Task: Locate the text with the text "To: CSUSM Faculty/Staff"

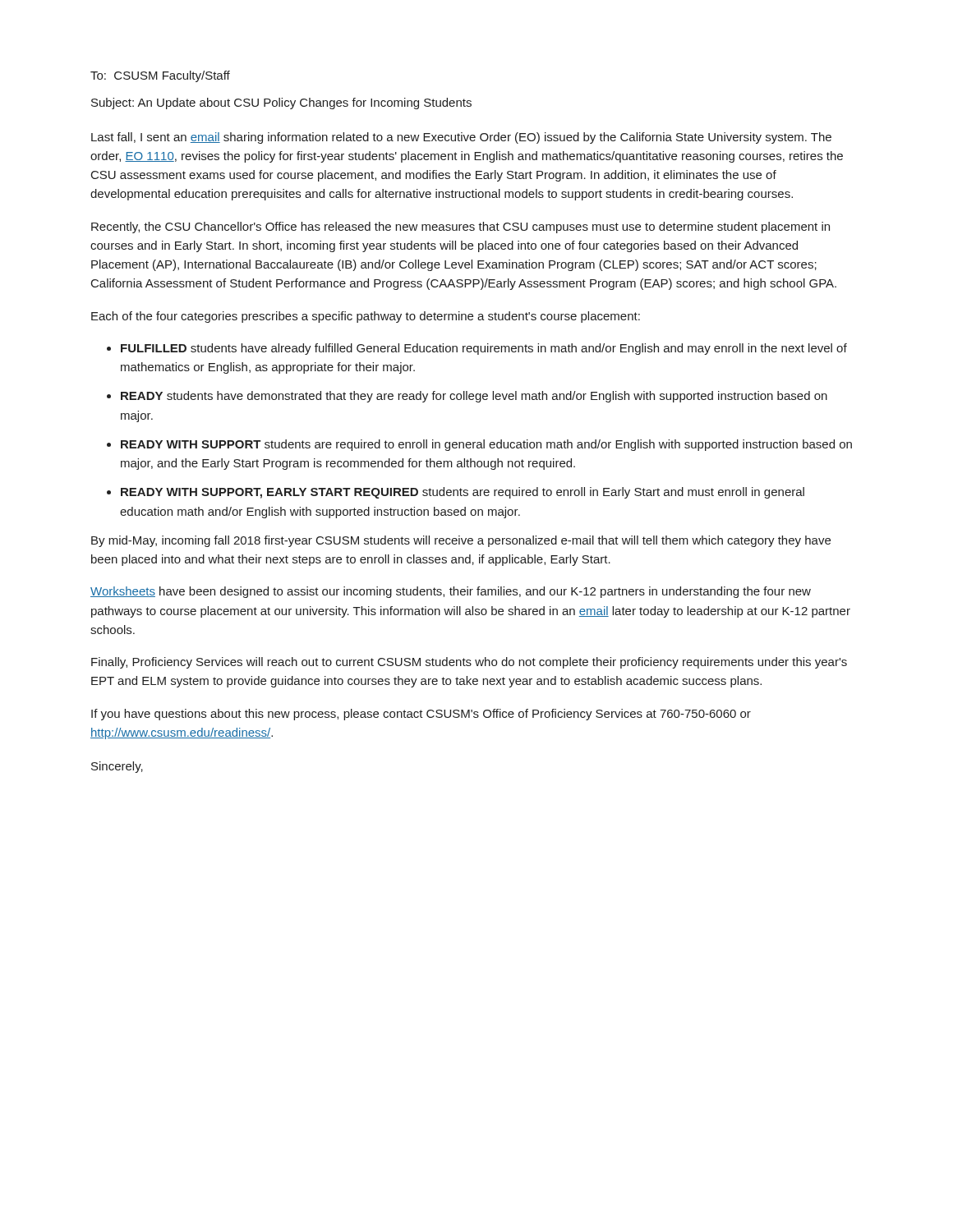Action: (160, 75)
